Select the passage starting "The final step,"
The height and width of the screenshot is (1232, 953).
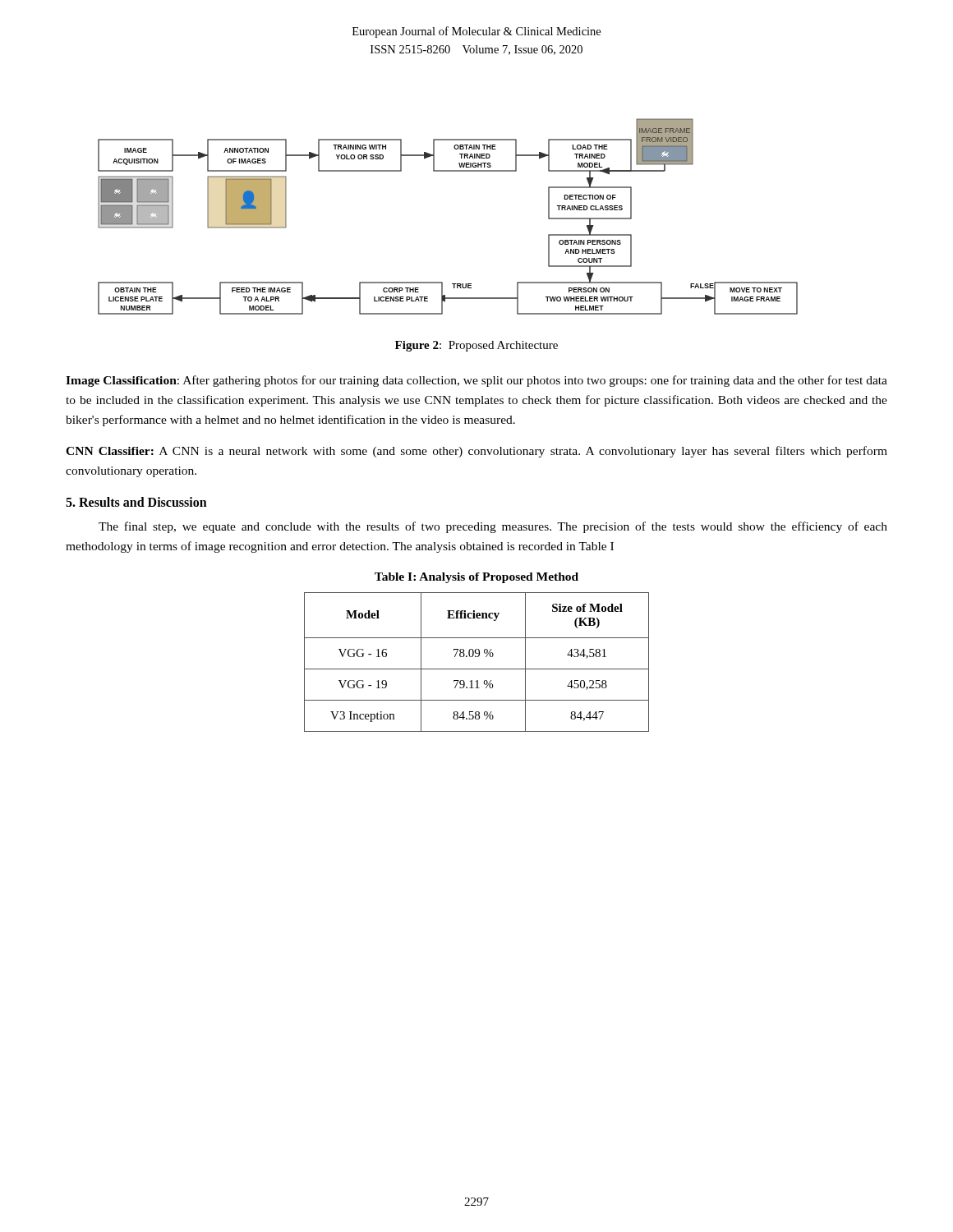[x=476, y=536]
